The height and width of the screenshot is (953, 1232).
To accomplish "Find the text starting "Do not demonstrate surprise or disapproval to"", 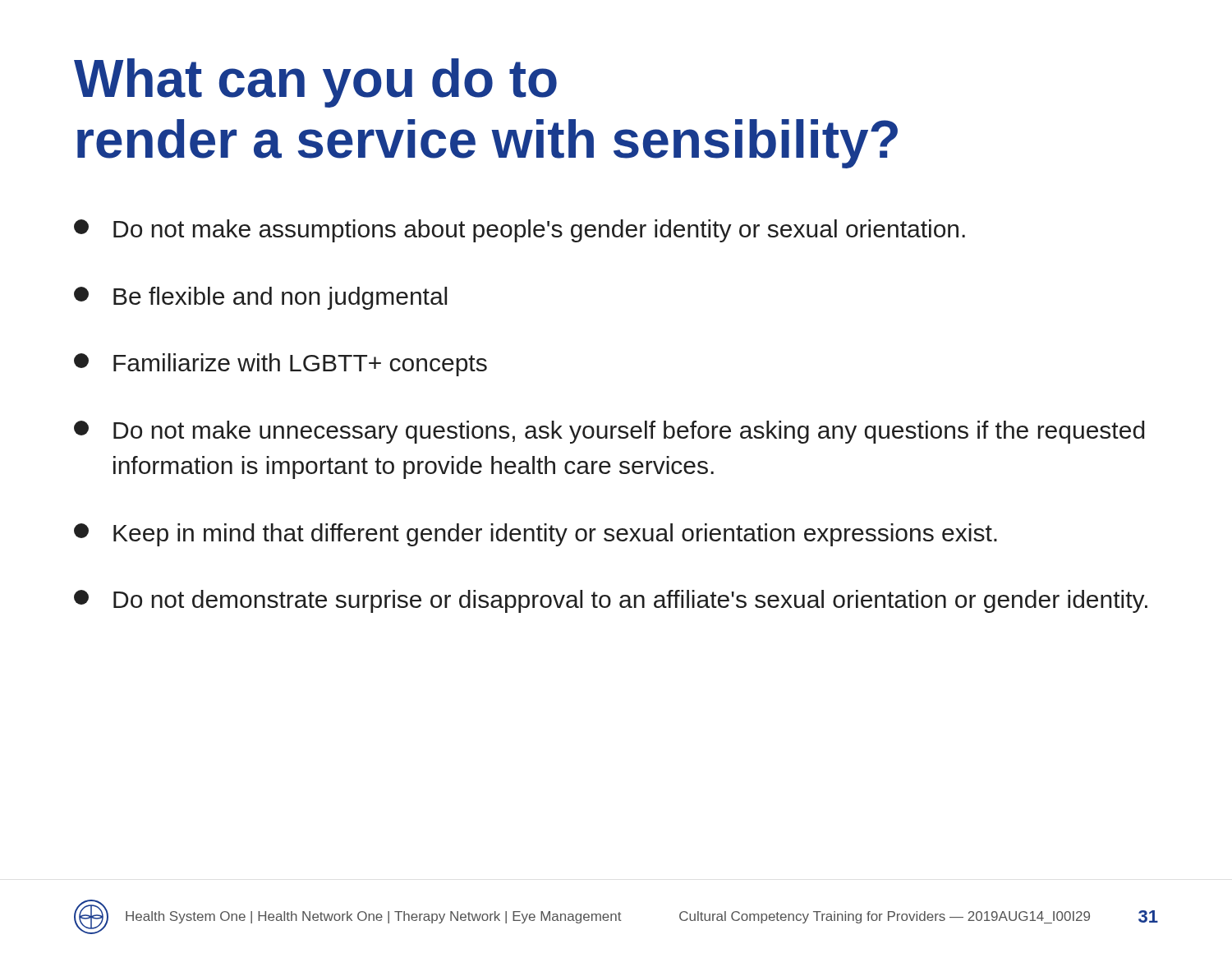I will click(616, 600).
